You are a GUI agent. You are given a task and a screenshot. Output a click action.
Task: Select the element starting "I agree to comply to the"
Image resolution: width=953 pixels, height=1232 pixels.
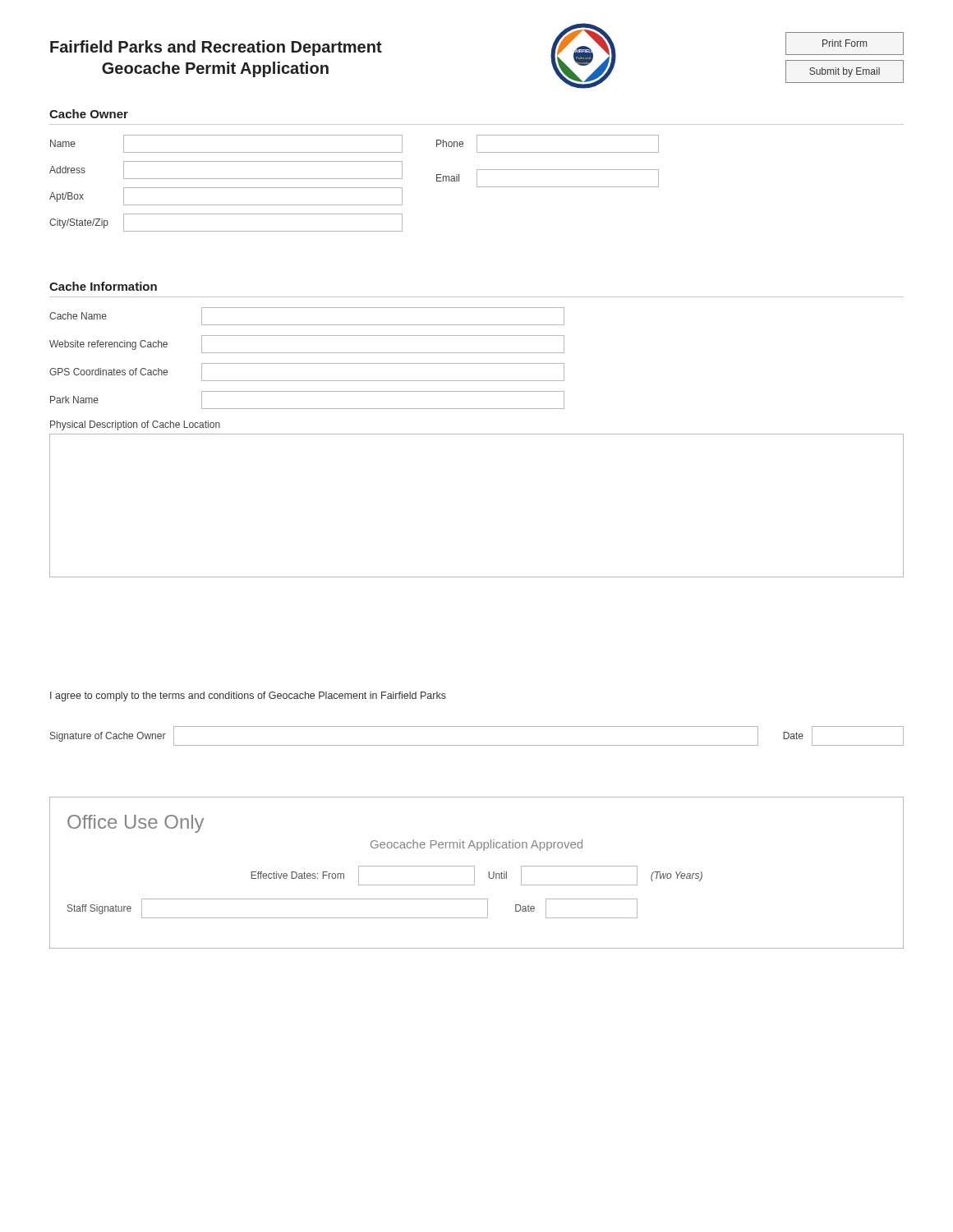click(x=248, y=696)
